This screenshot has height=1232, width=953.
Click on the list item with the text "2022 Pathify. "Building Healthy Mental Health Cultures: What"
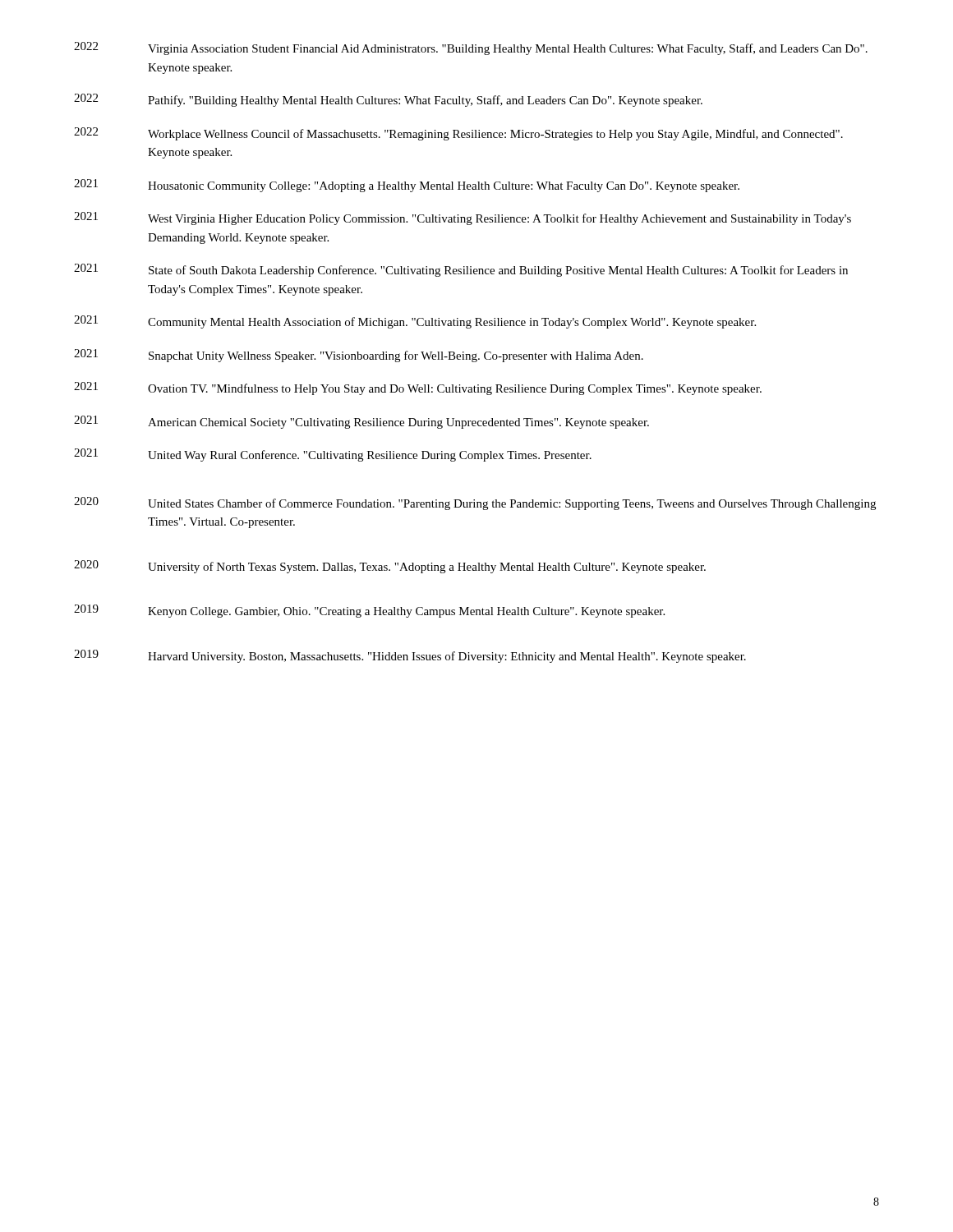pyautogui.click(x=476, y=100)
